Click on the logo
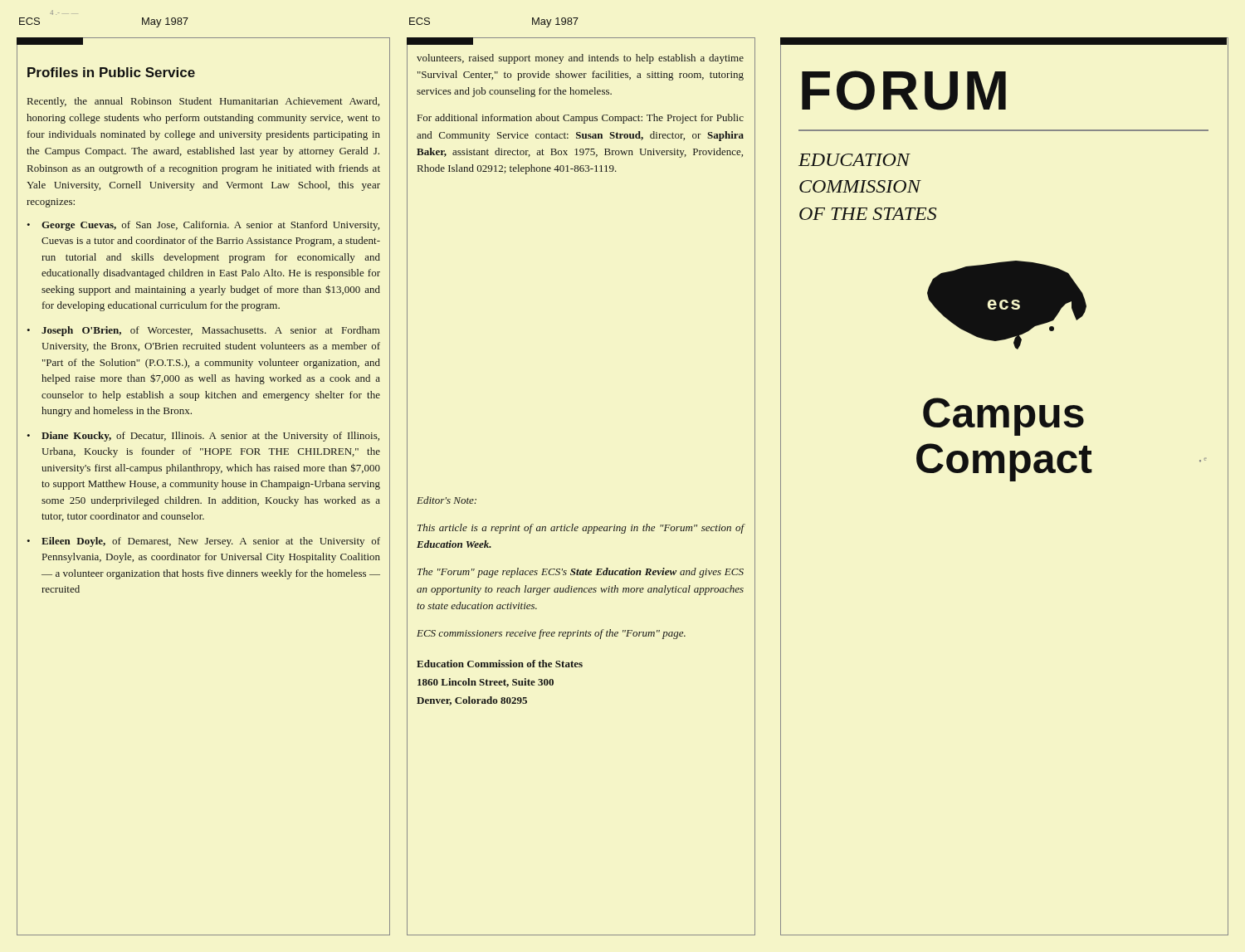This screenshot has width=1245, height=952. (x=1003, y=304)
